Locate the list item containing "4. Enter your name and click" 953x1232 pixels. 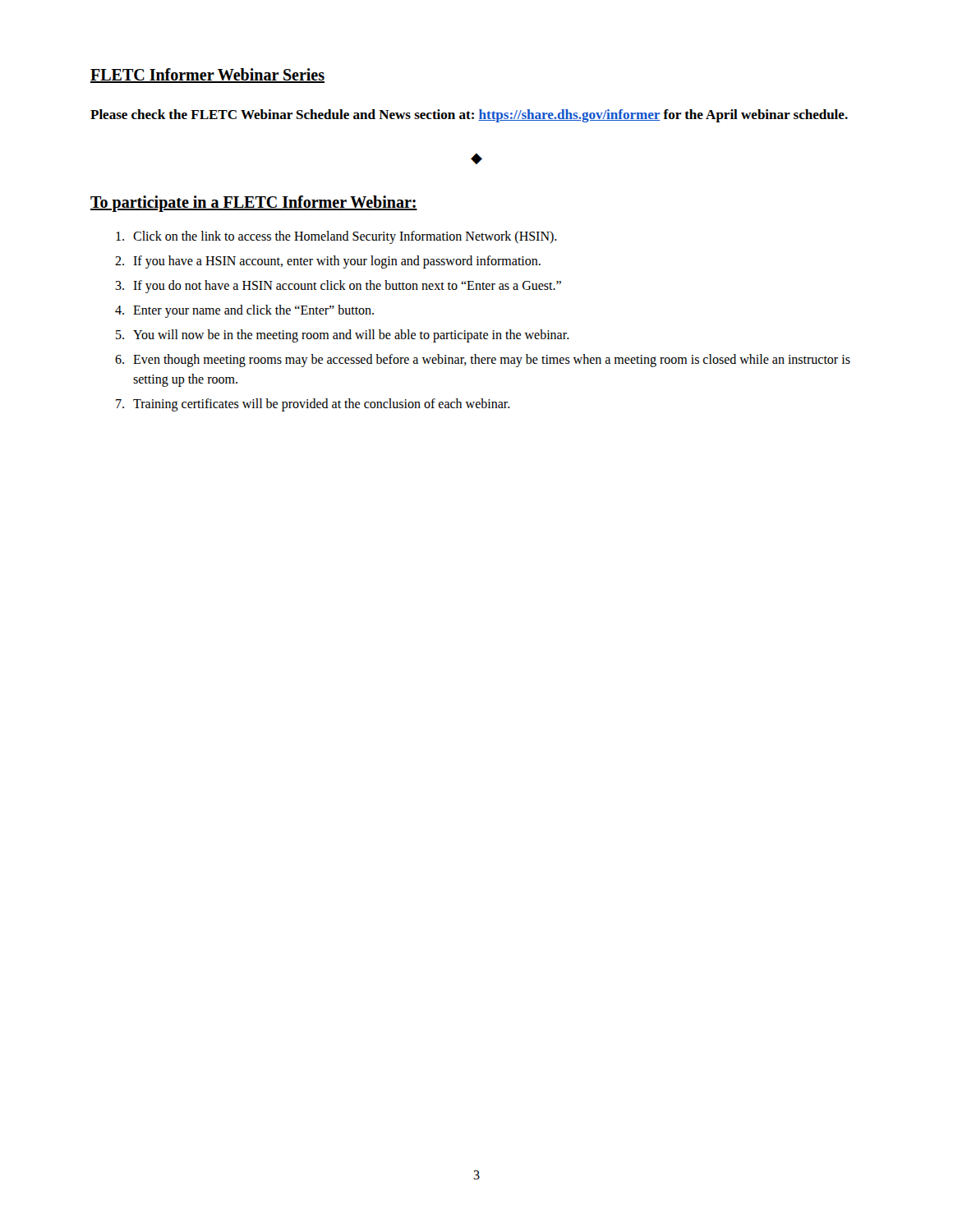tap(244, 311)
